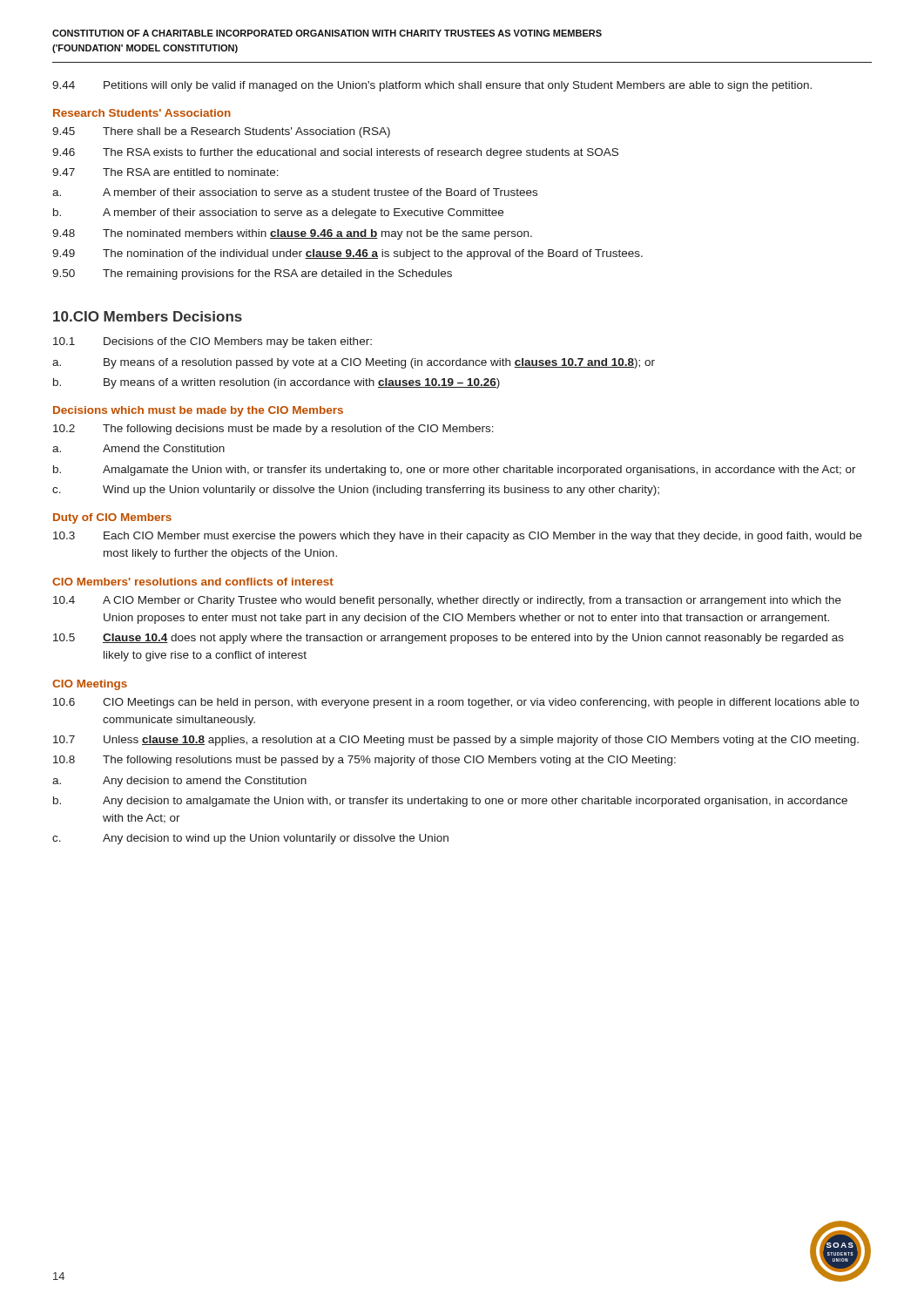924x1307 pixels.
Task: Where is the passage that starts "a. A member of their"?
Action: 462,193
